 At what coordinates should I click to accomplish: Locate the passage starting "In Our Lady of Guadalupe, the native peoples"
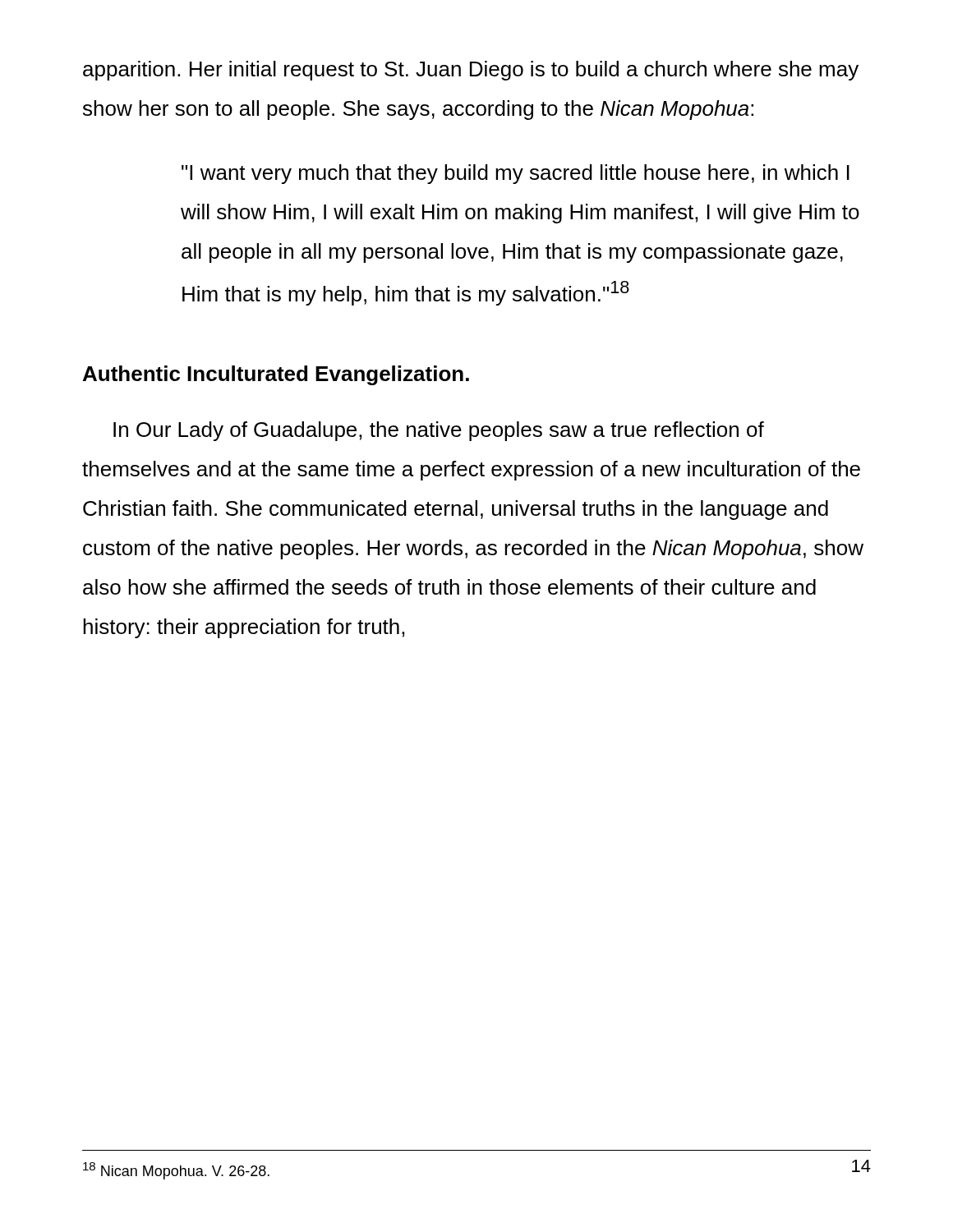(439, 431)
